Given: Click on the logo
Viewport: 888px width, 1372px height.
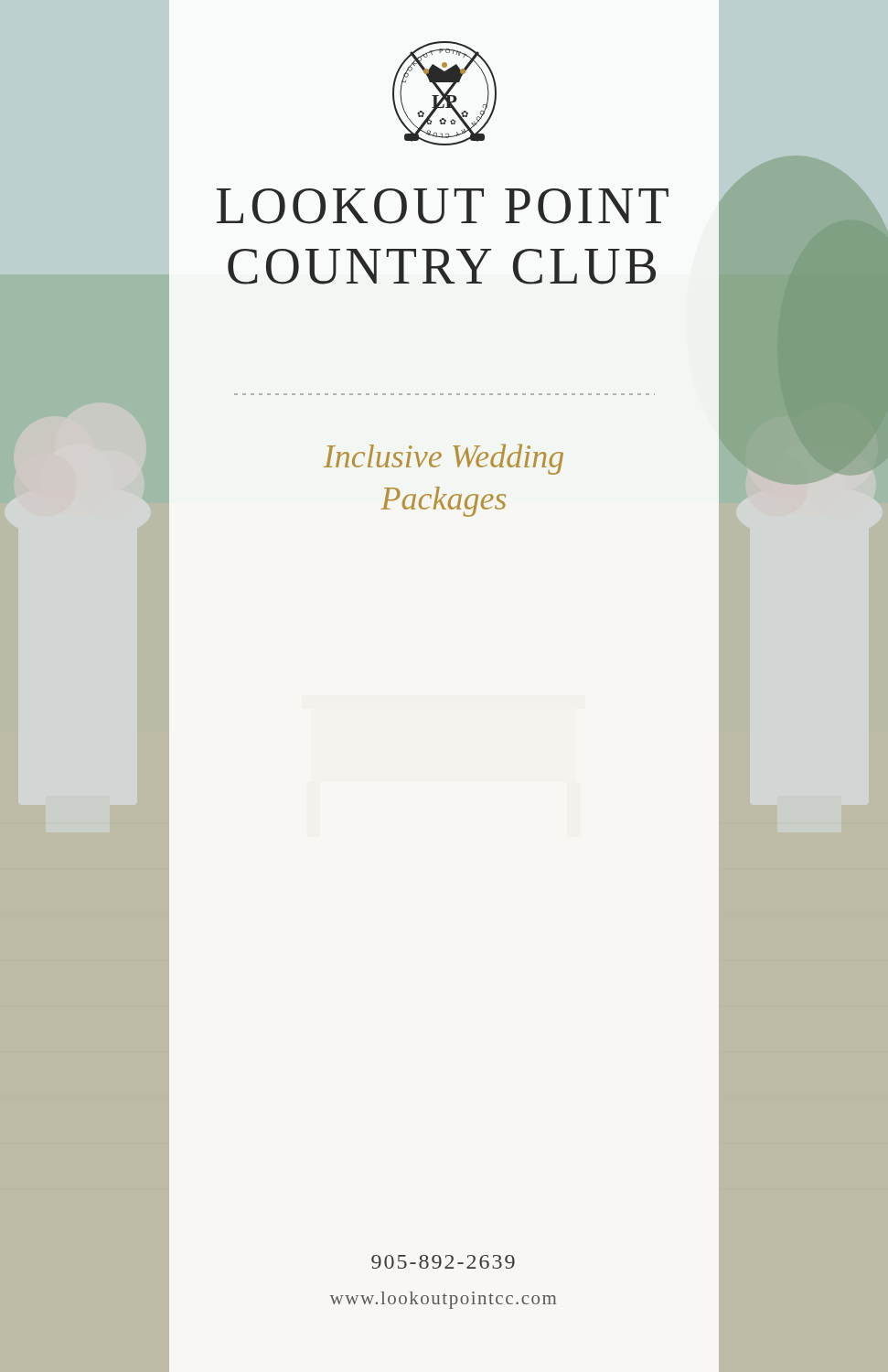Looking at the screenshot, I should pos(444,93).
